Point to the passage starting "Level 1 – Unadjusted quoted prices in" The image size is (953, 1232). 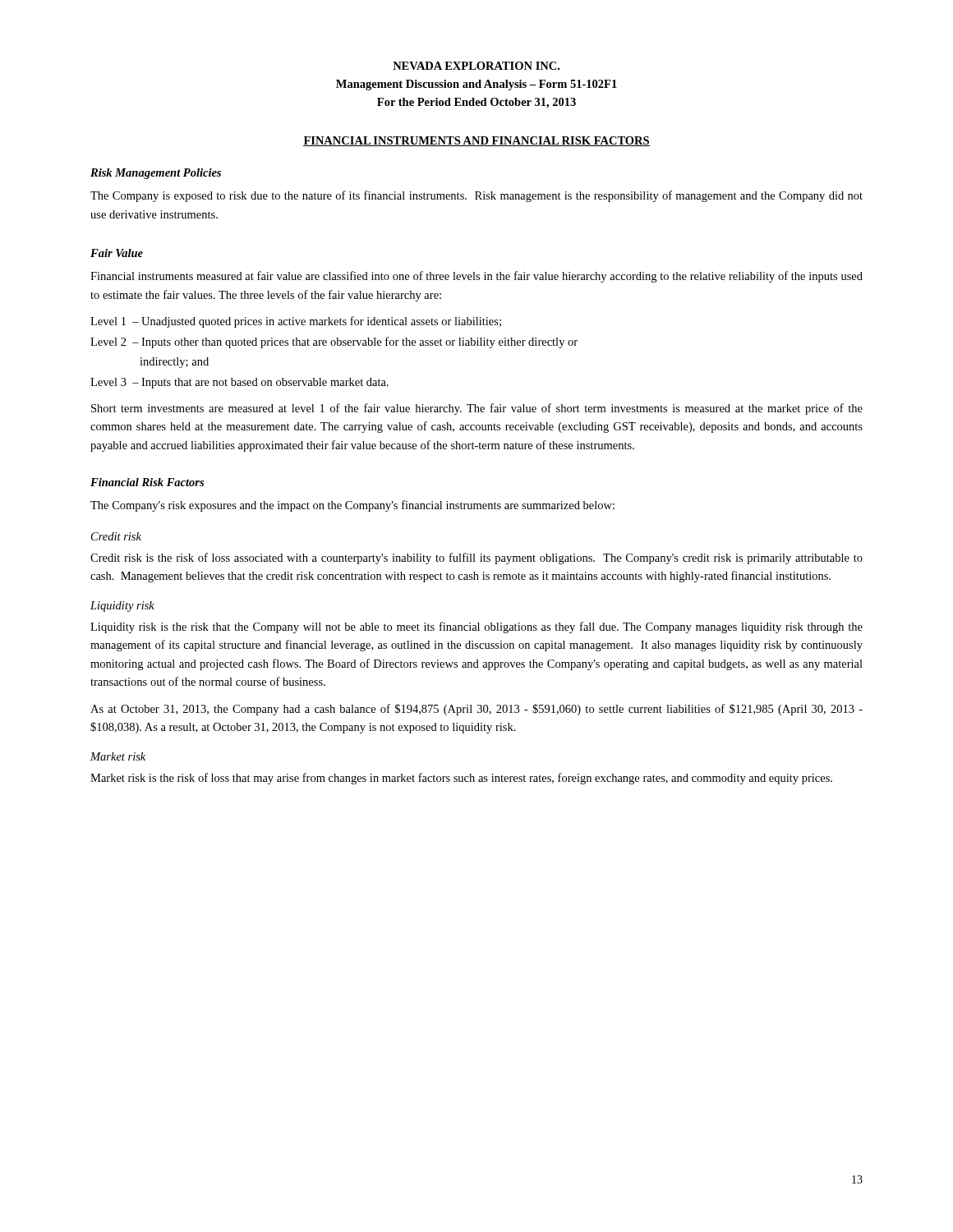pyautogui.click(x=296, y=321)
